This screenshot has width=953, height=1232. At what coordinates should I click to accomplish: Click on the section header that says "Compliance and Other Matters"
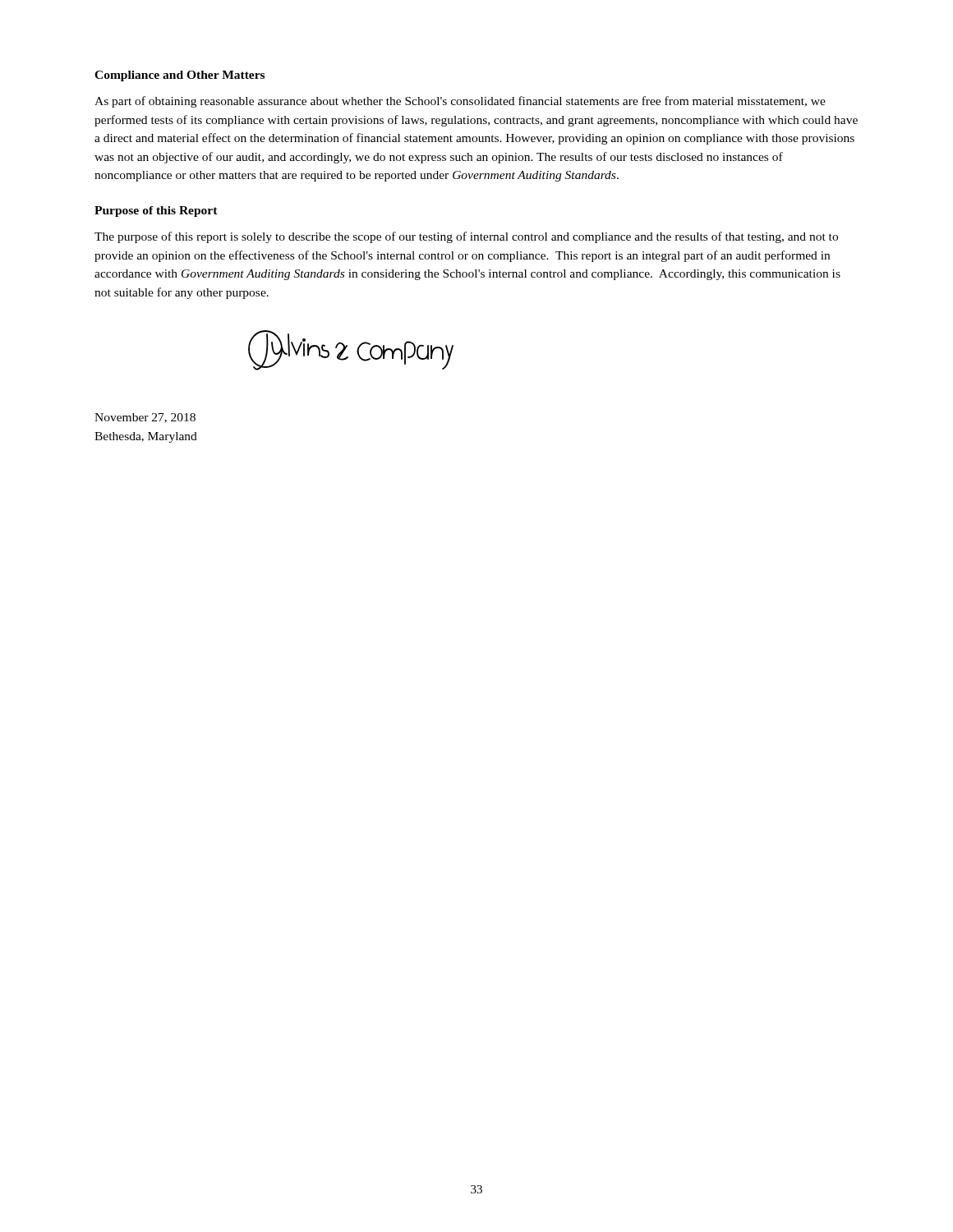[180, 74]
